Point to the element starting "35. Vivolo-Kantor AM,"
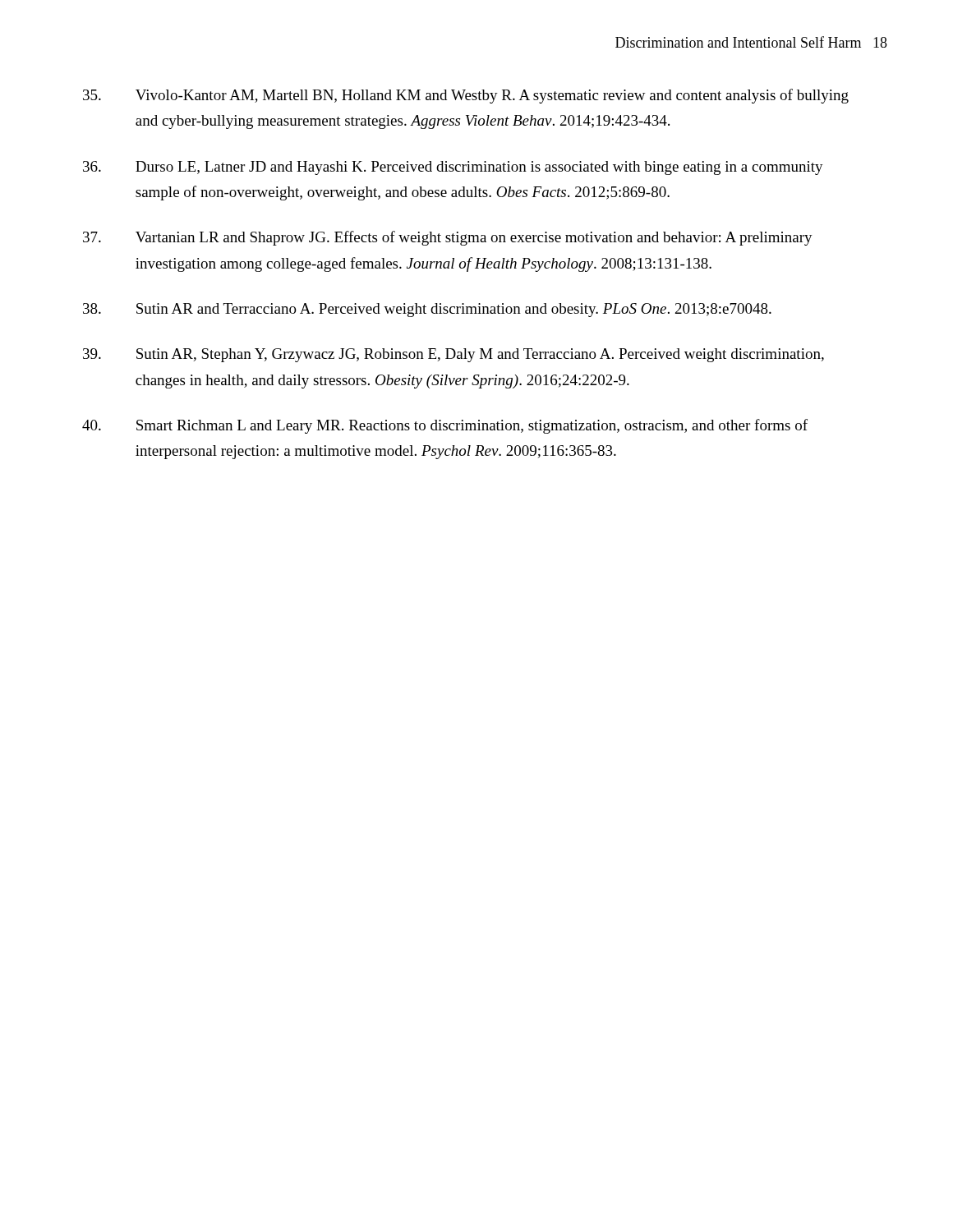953x1232 pixels. tap(476, 108)
